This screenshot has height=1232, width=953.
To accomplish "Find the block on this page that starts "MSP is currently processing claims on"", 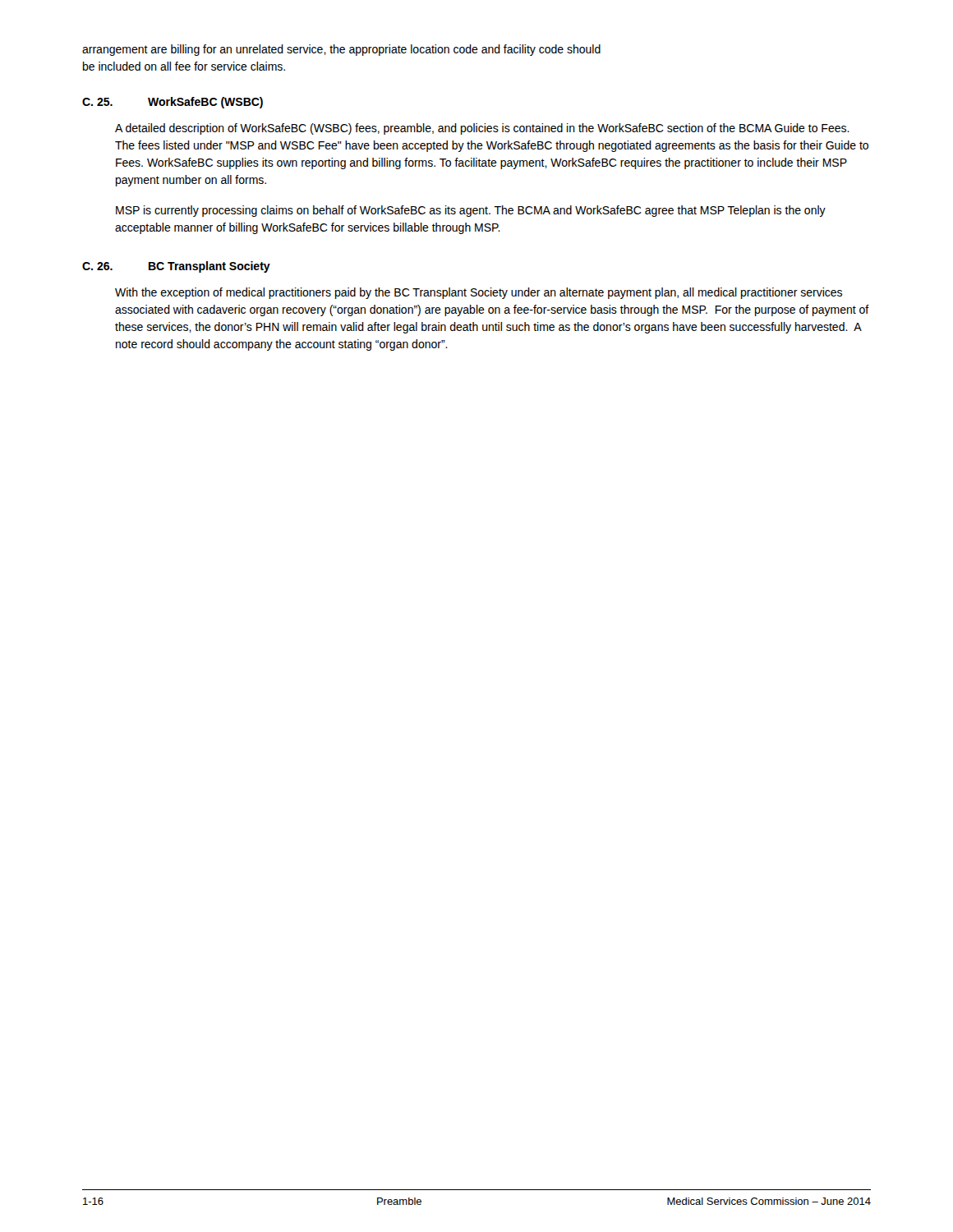I will coord(470,219).
